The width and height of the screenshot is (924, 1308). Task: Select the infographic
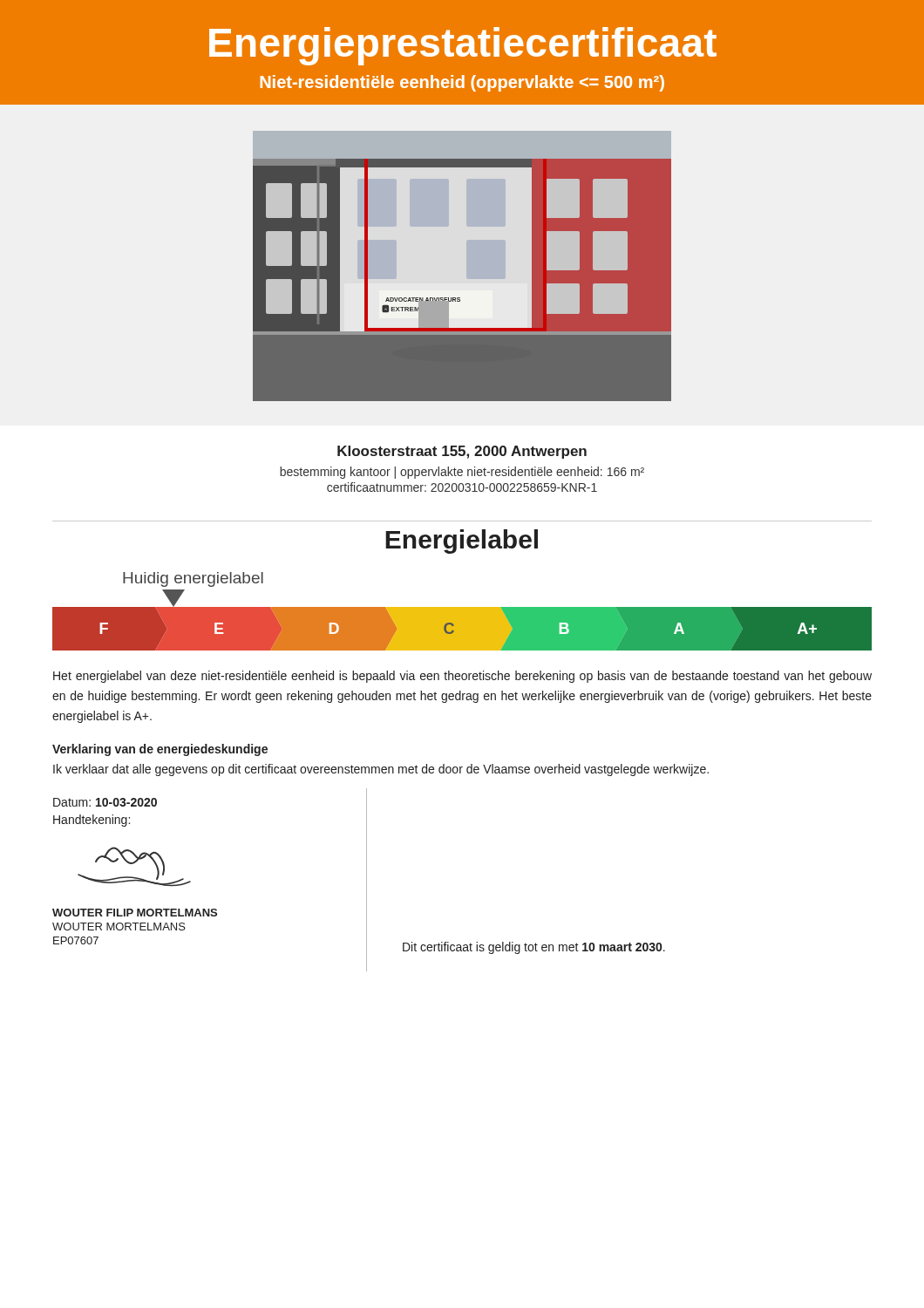[462, 629]
